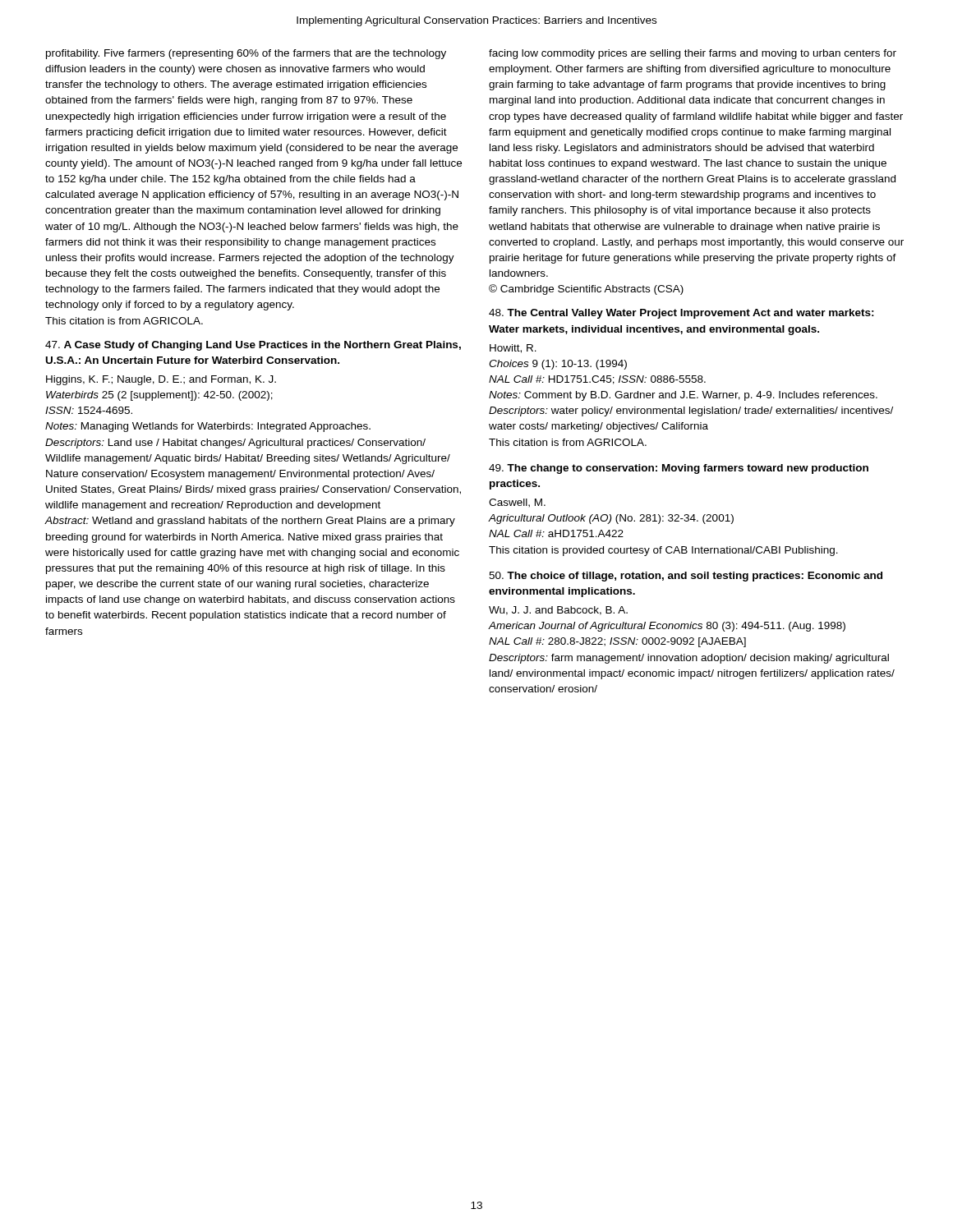This screenshot has height=1232, width=953.
Task: Point to the passage starting "Caswell, M. Agricultural Outlook (AO)"
Action: pos(698,526)
